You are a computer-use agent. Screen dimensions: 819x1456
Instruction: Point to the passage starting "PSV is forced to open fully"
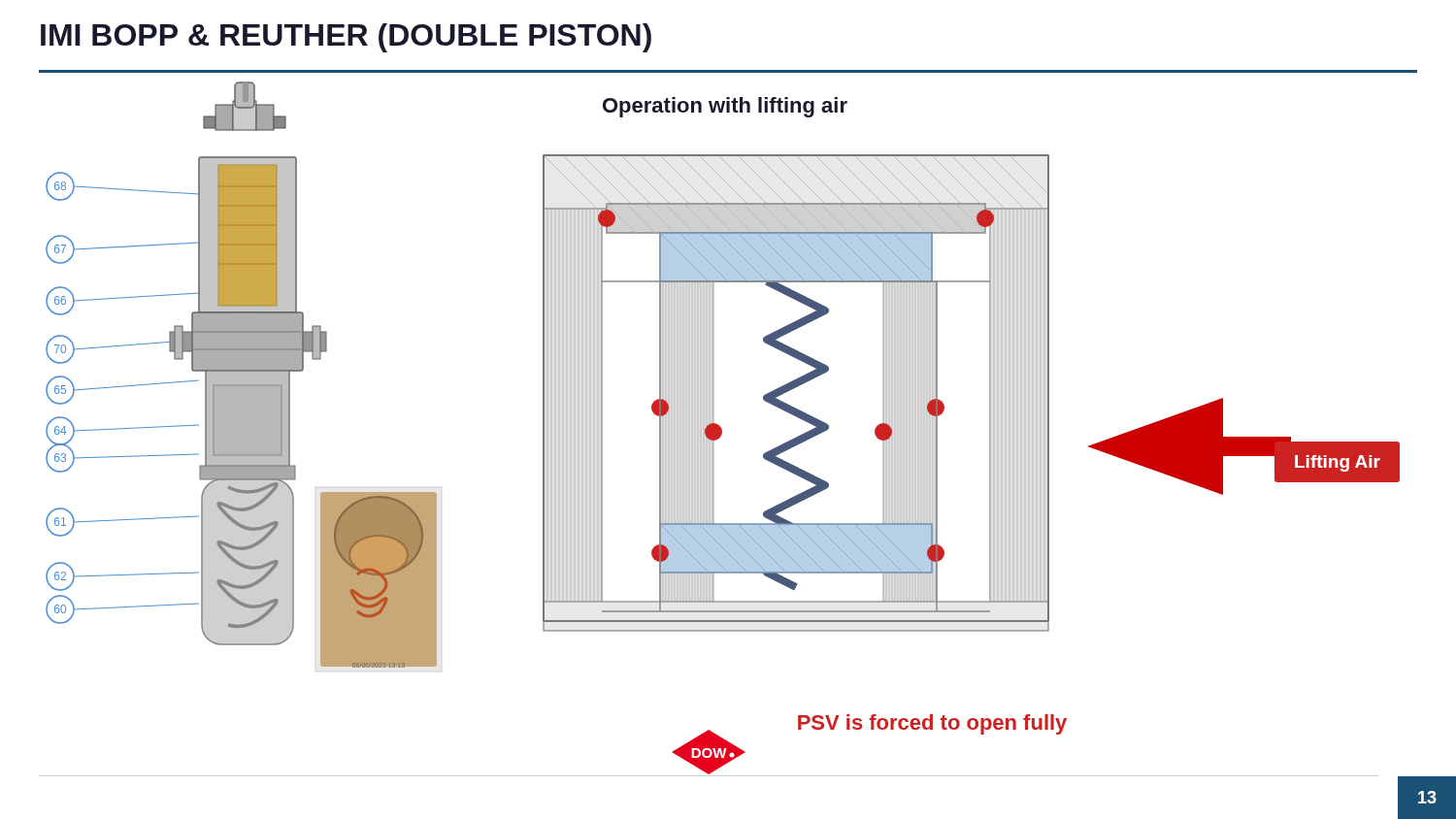932,722
